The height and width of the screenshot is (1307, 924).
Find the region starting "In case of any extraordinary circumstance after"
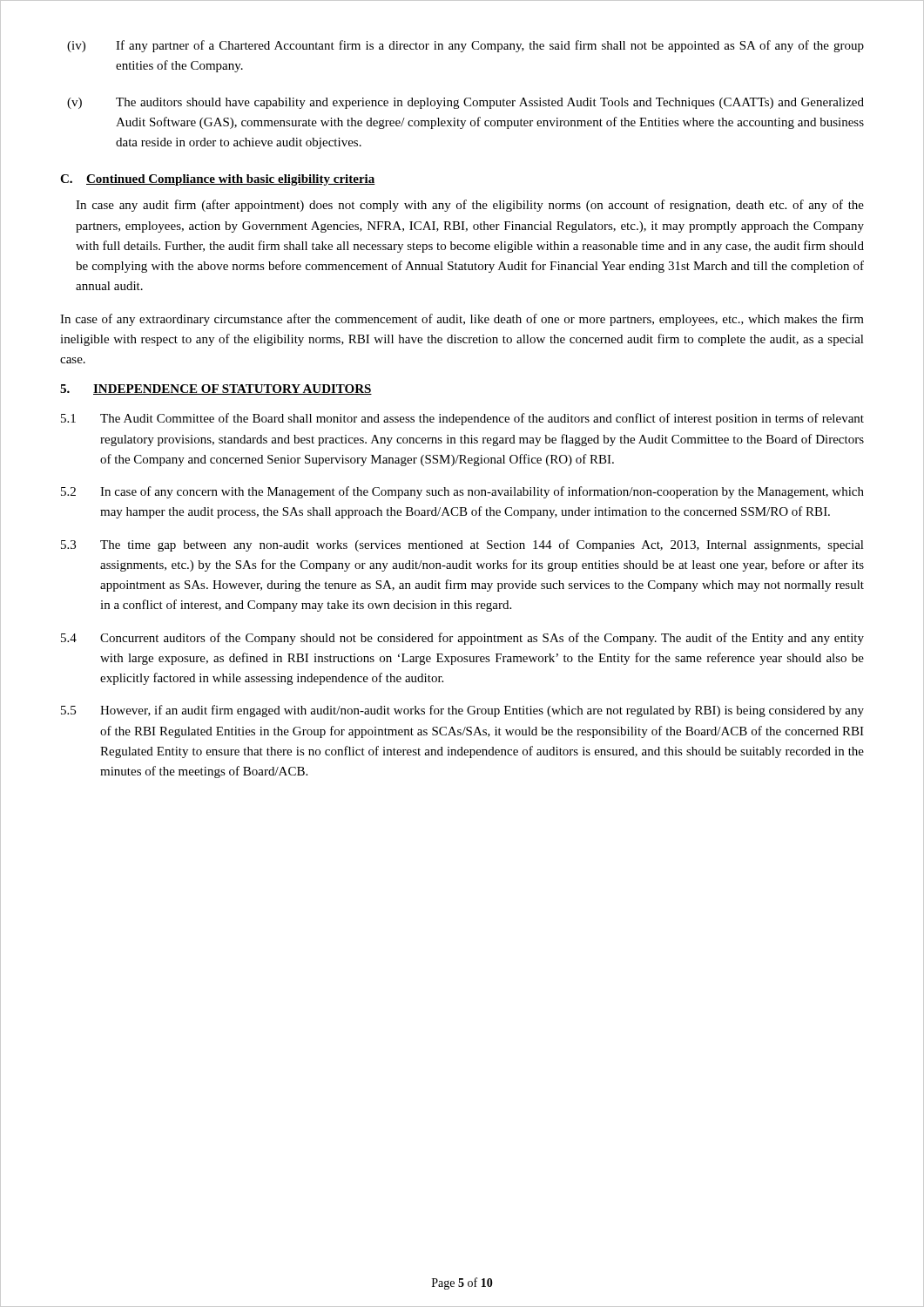462,339
